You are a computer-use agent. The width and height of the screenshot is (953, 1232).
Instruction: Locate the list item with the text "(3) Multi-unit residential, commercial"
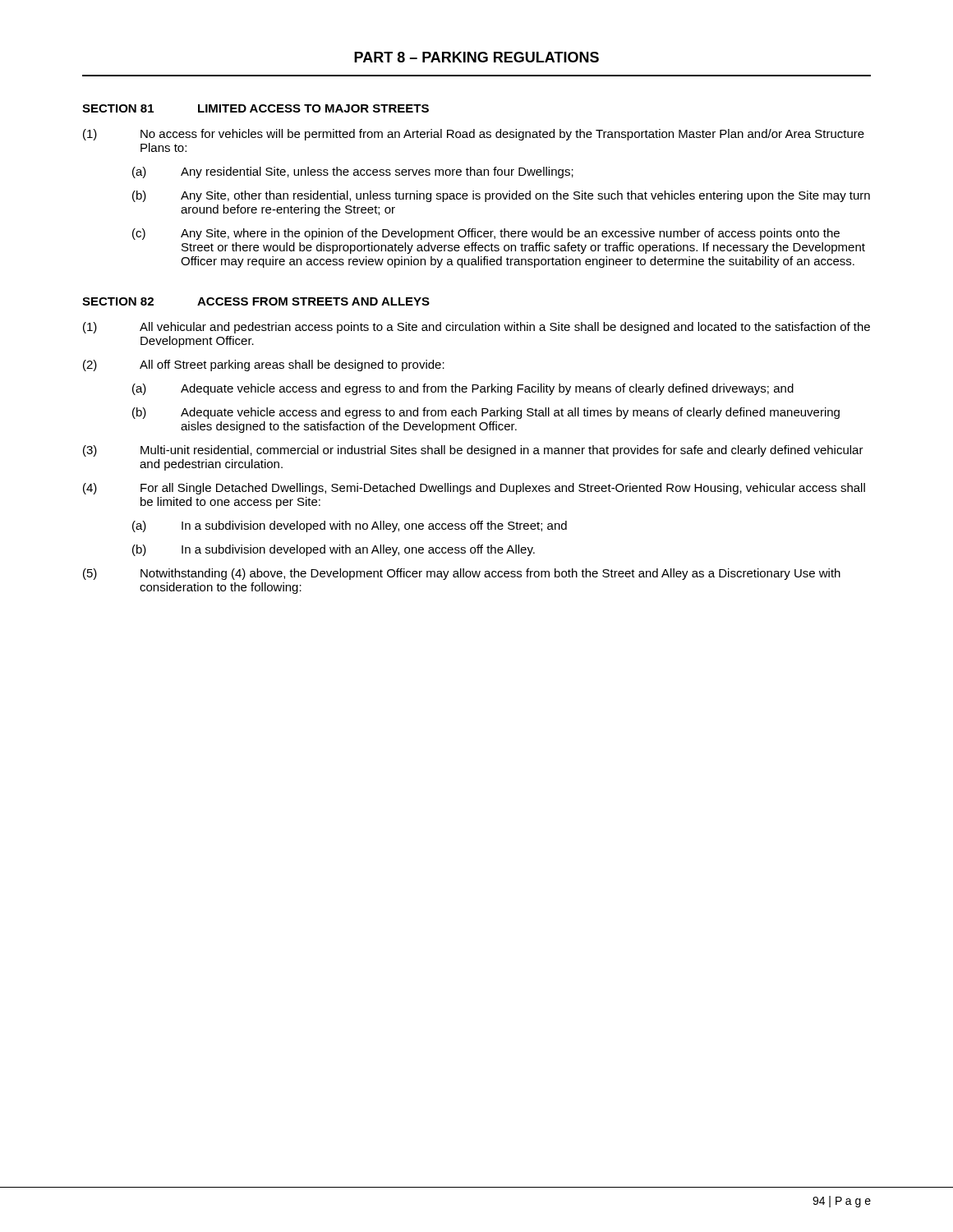(x=476, y=457)
